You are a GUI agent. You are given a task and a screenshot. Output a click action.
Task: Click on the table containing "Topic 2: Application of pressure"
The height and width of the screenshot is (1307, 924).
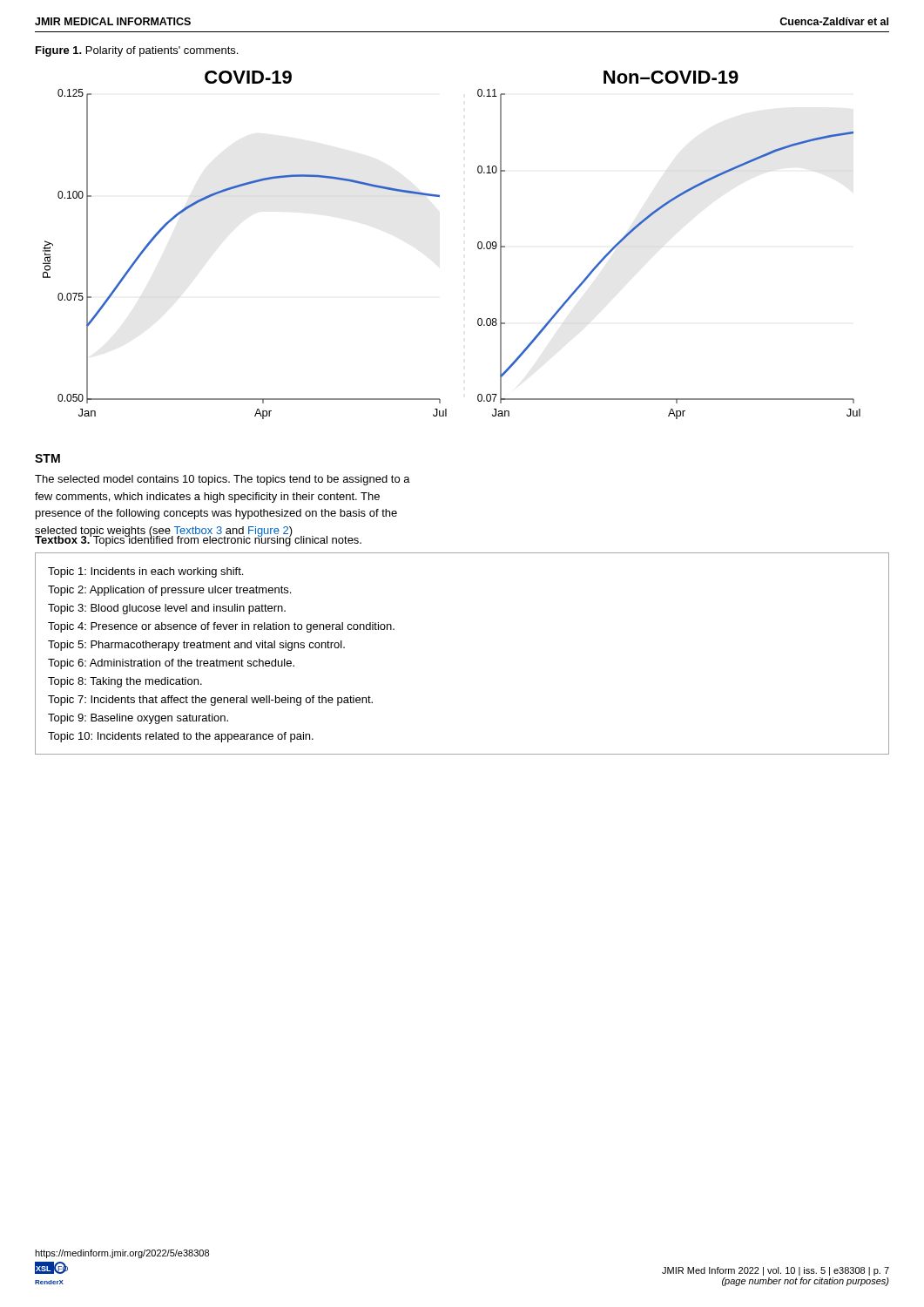[x=462, y=654]
